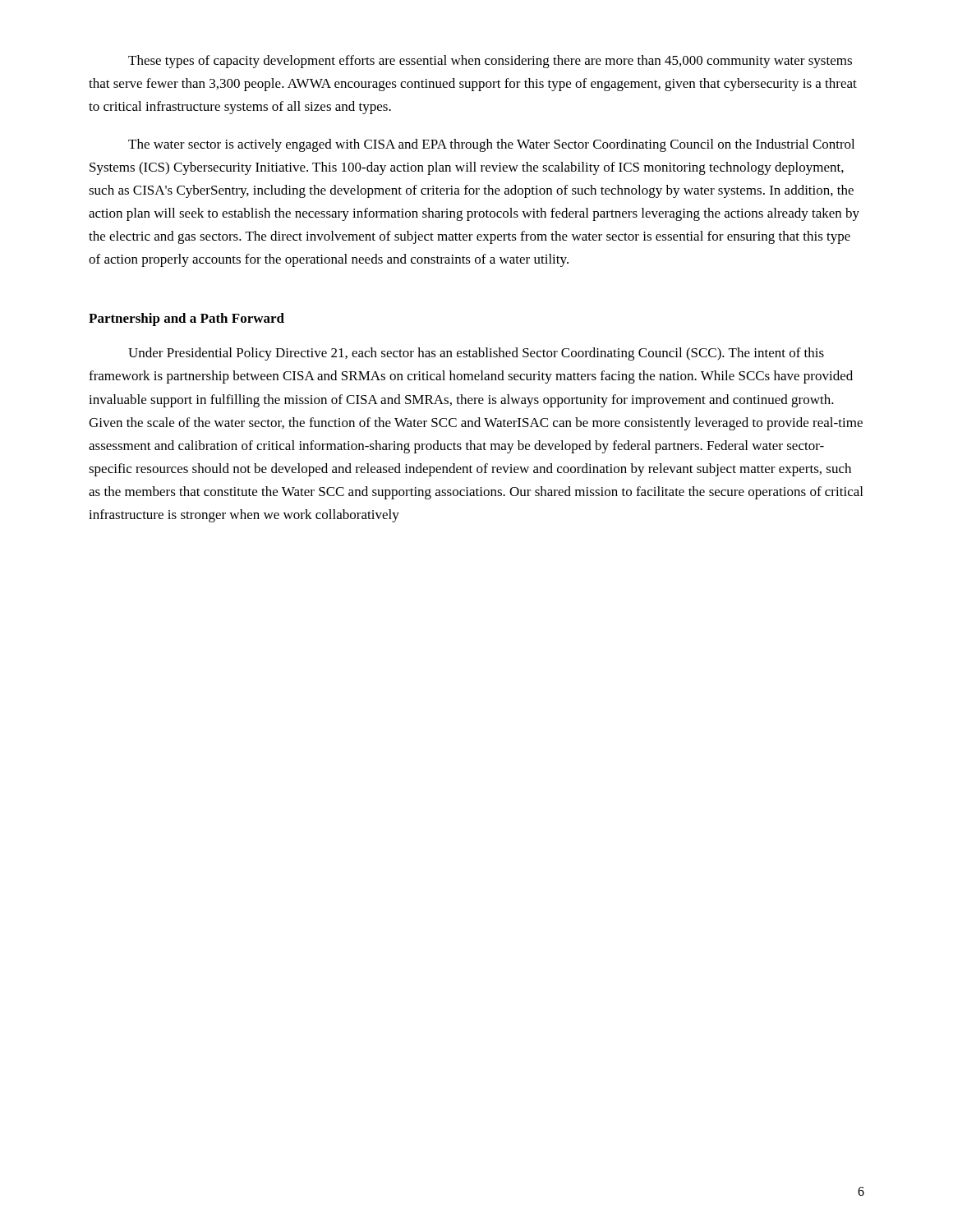Where is the passage that starts "These types of"?
The height and width of the screenshot is (1232, 953).
pos(476,160)
